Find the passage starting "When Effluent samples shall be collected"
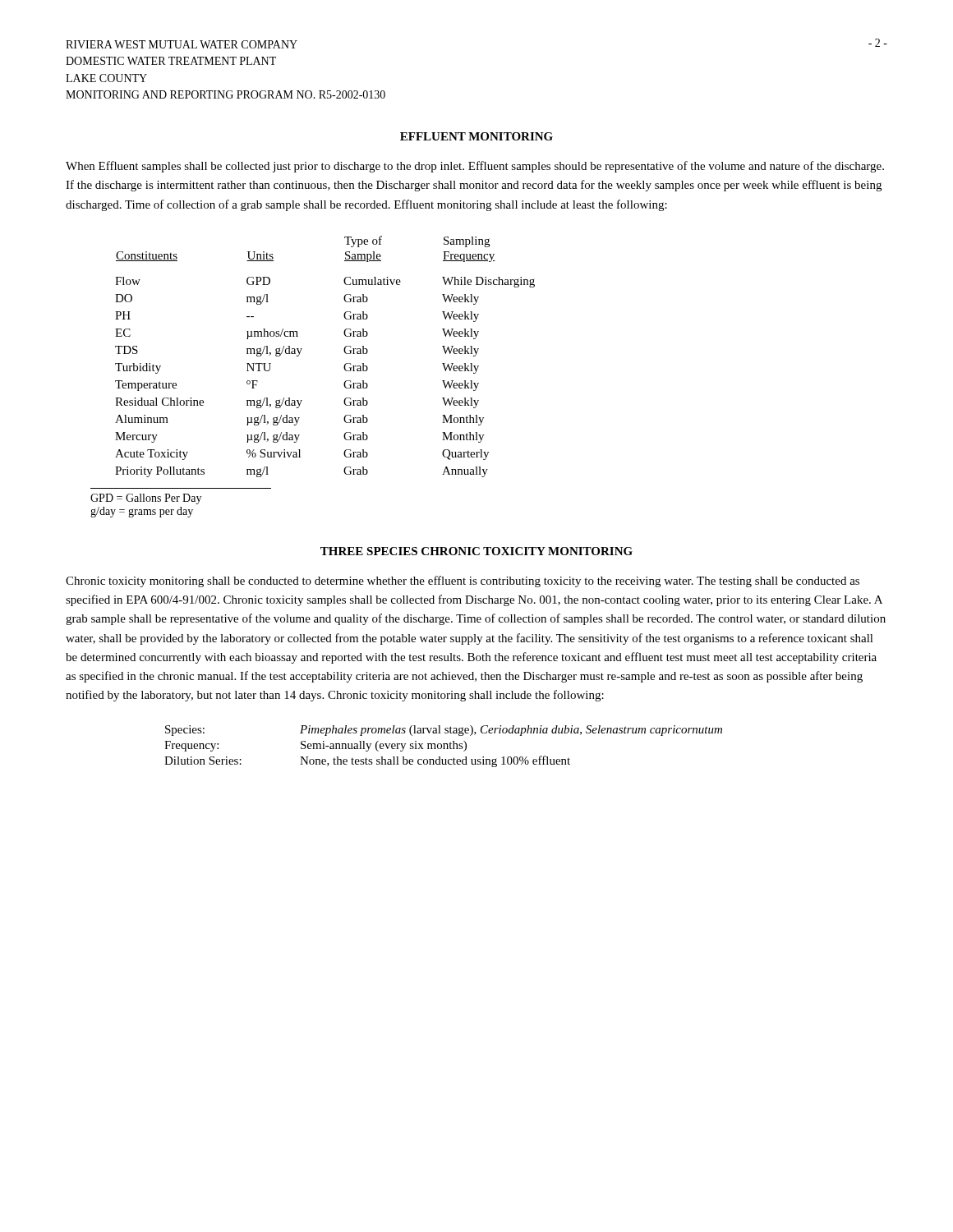 [x=475, y=185]
